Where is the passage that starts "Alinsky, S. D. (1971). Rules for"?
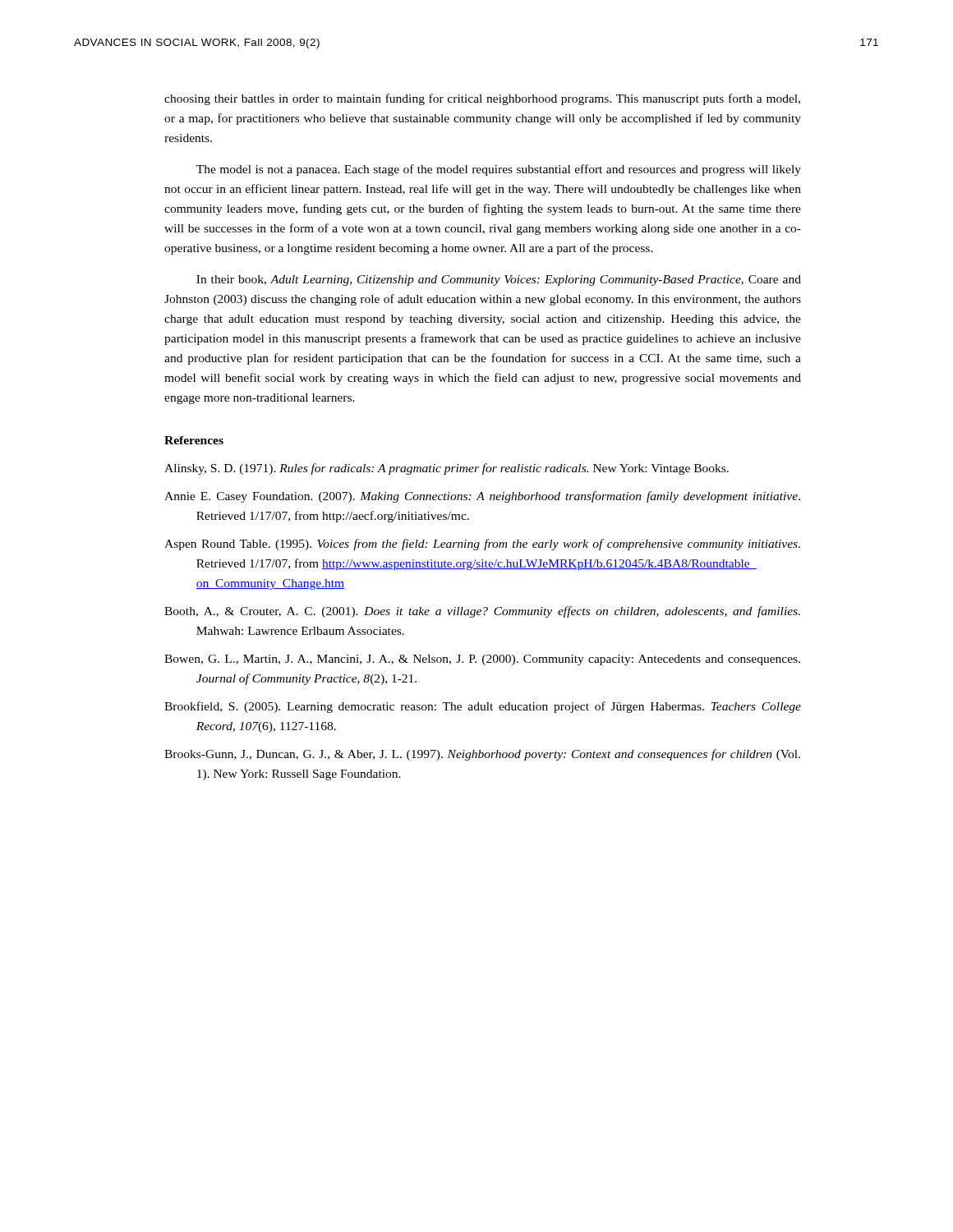Viewport: 953px width, 1232px height. pos(447,468)
